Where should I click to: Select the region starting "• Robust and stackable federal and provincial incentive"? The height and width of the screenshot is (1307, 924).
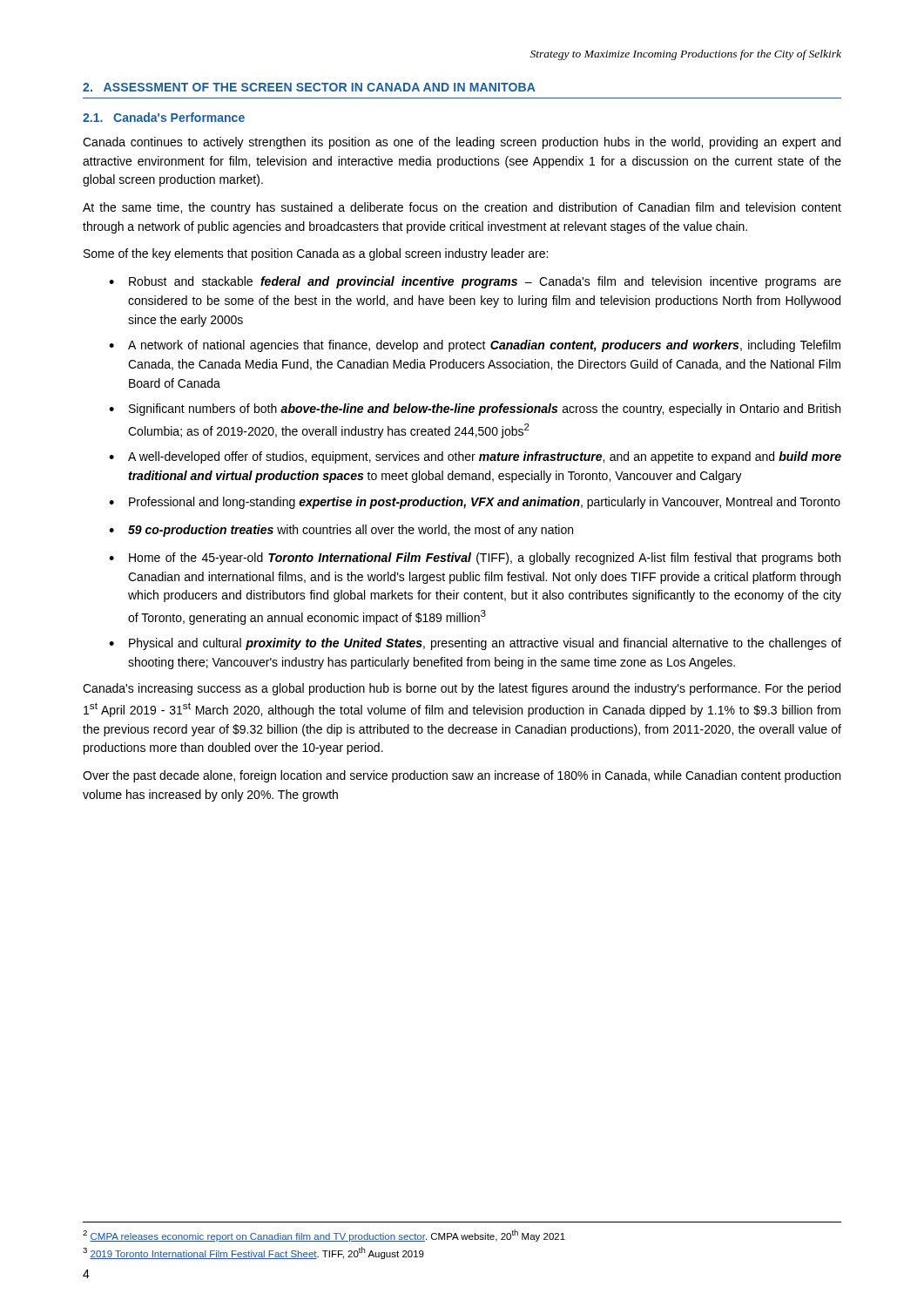(x=475, y=301)
